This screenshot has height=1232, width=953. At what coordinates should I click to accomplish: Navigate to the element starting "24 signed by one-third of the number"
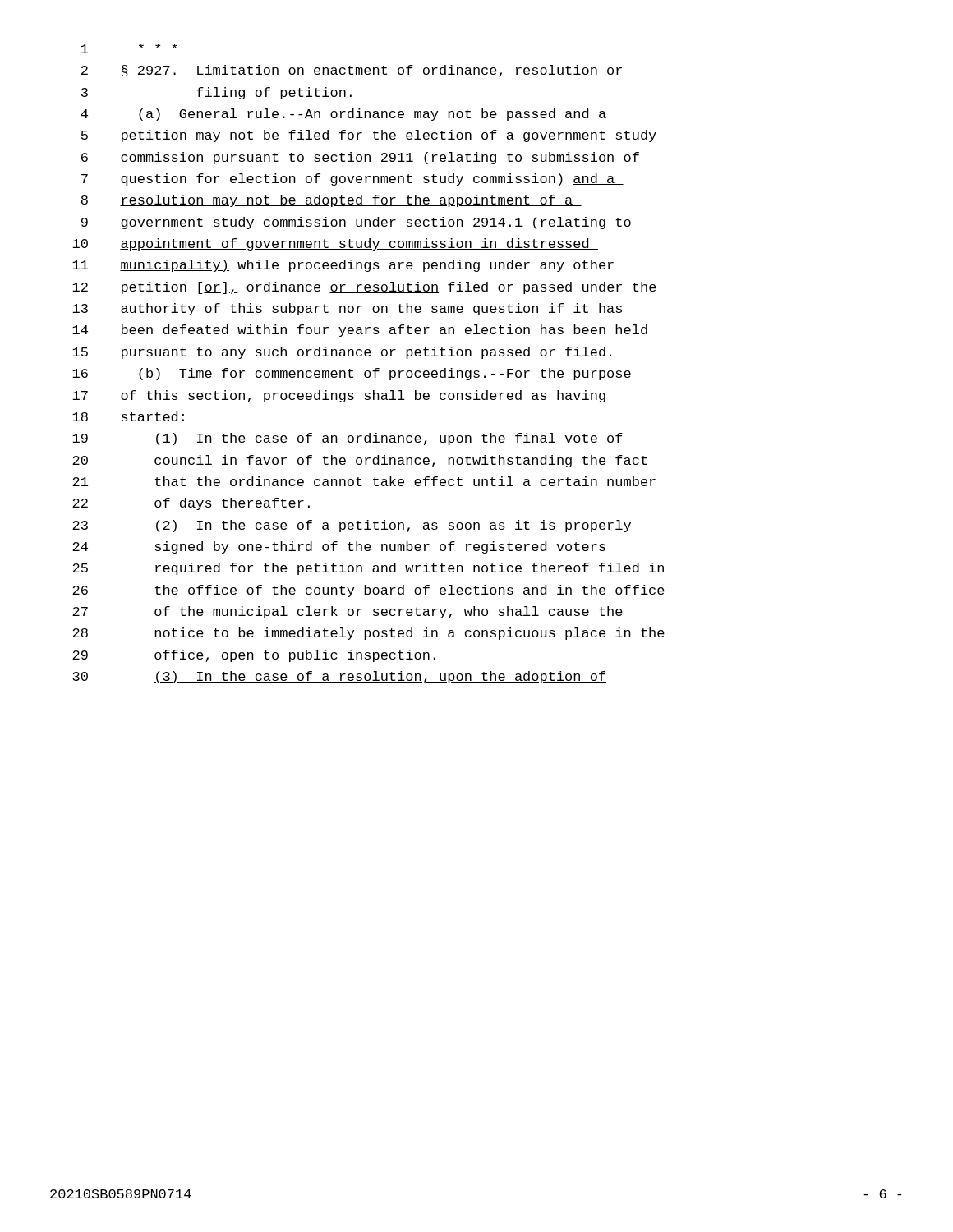(x=476, y=548)
